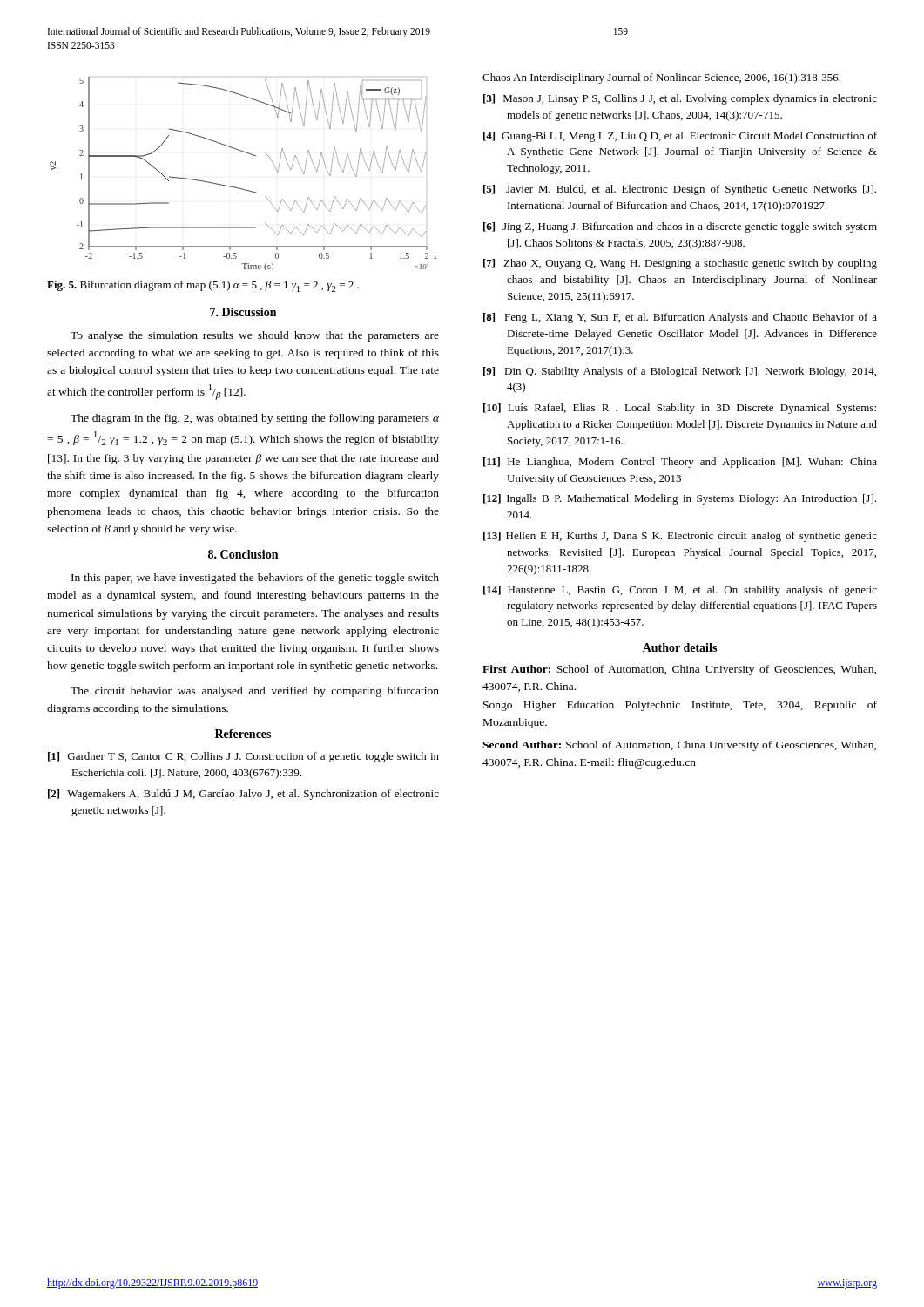Locate the block of text that opens with "[13] Hellen E"
Viewport: 924px width, 1307px height.
click(x=680, y=552)
